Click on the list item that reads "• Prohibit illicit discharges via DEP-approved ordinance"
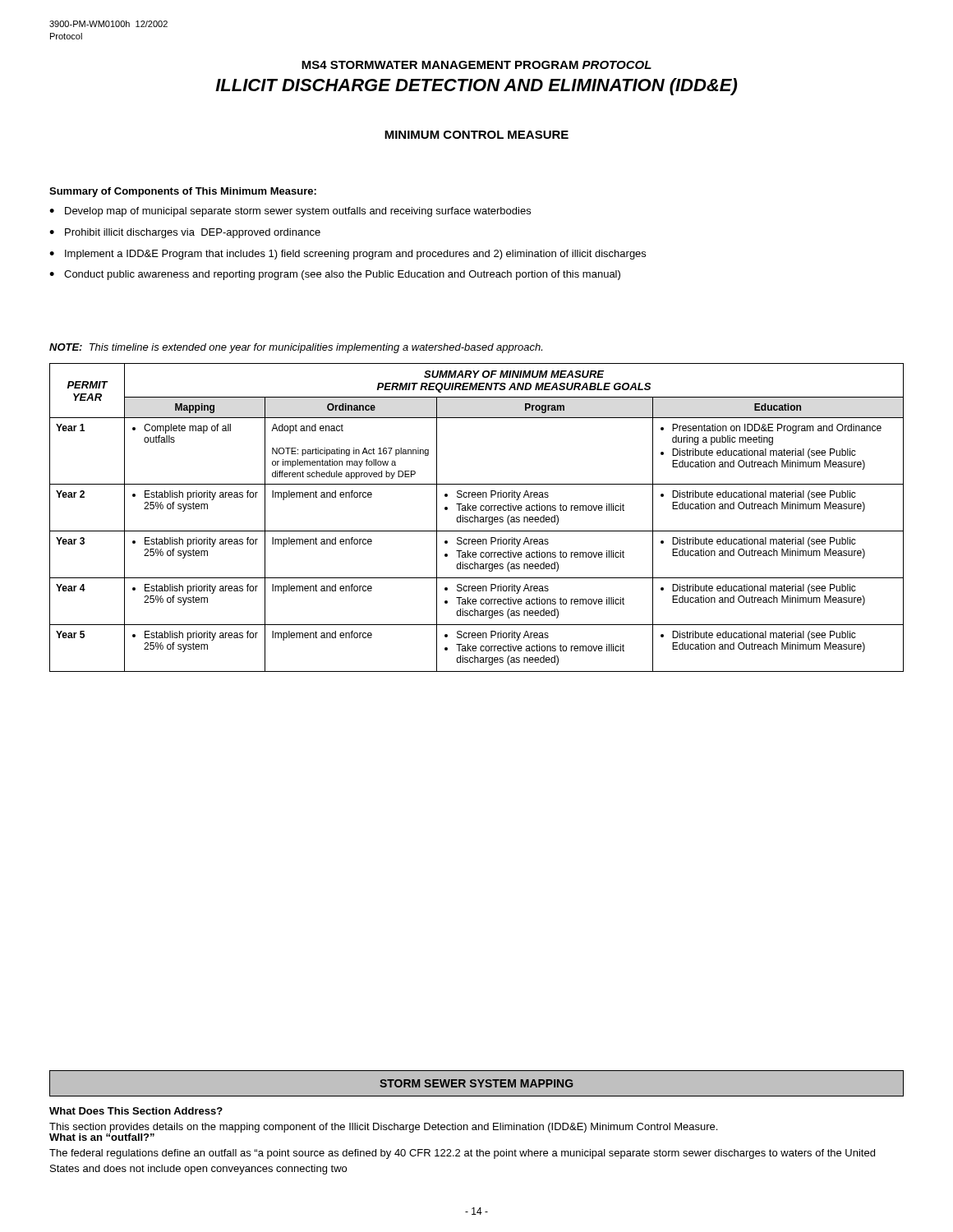This screenshot has width=953, height=1232. (185, 233)
